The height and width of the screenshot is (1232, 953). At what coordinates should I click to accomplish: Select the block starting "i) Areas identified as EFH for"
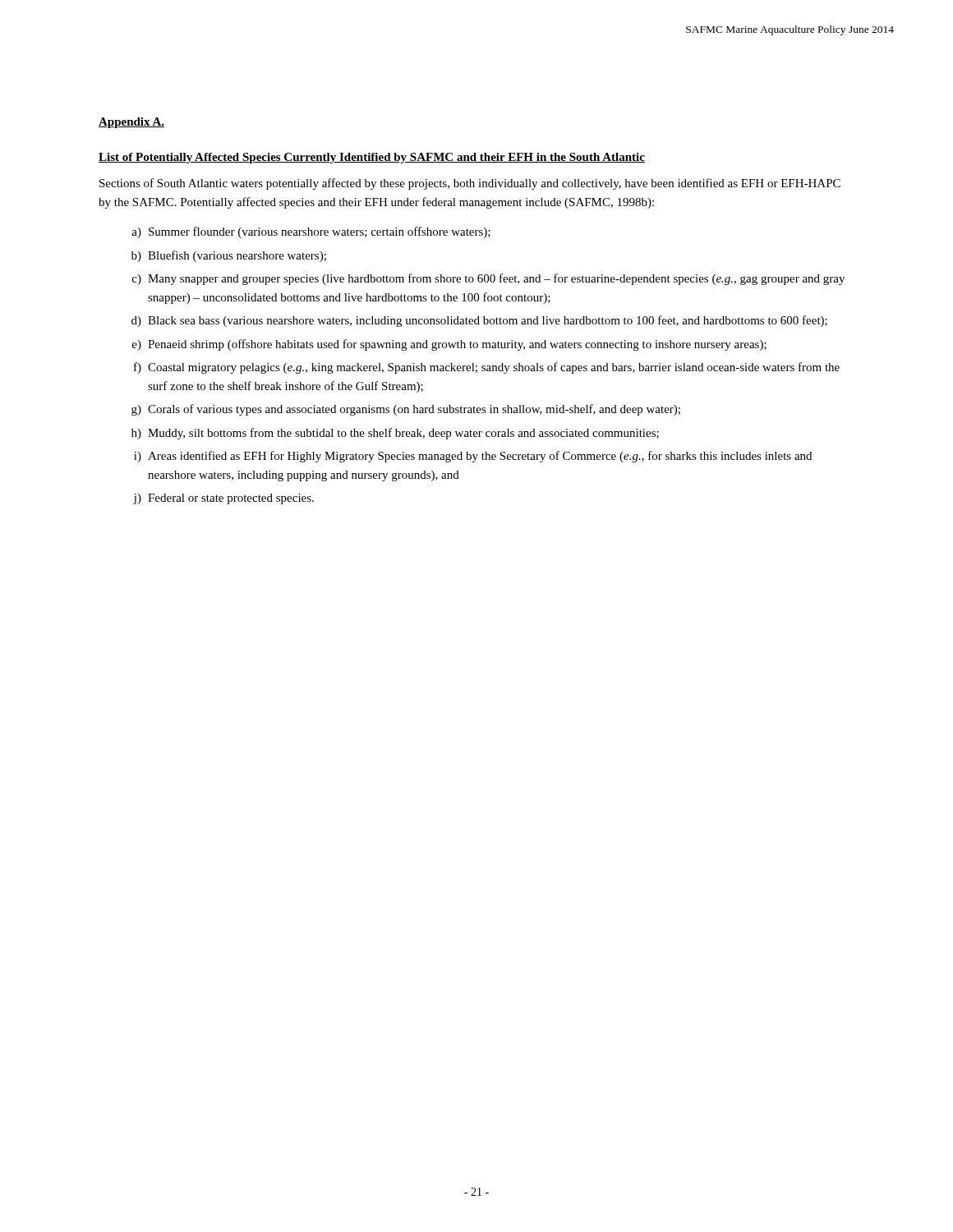pyautogui.click(x=485, y=465)
